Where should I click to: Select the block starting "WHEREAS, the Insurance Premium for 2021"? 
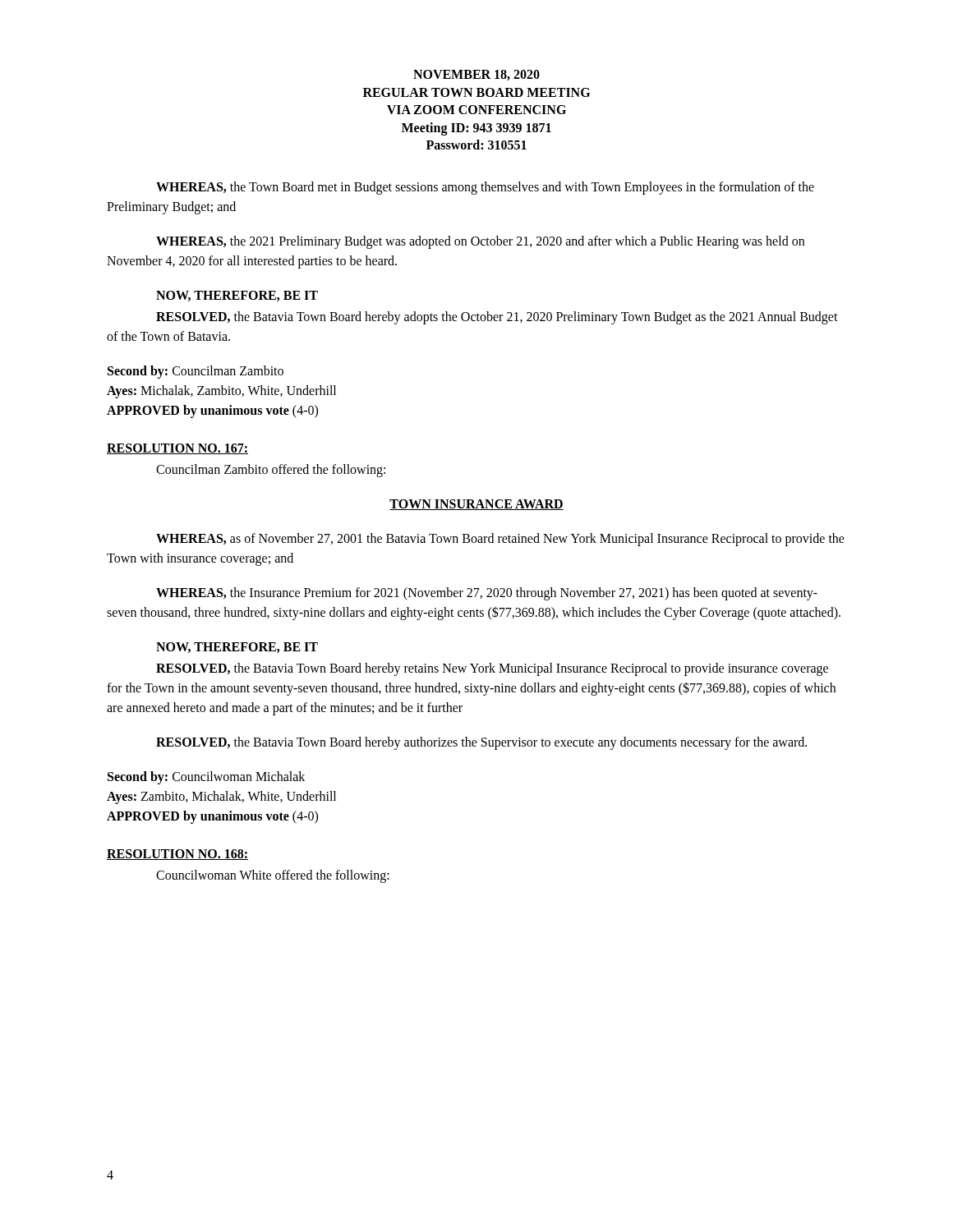pos(476,603)
